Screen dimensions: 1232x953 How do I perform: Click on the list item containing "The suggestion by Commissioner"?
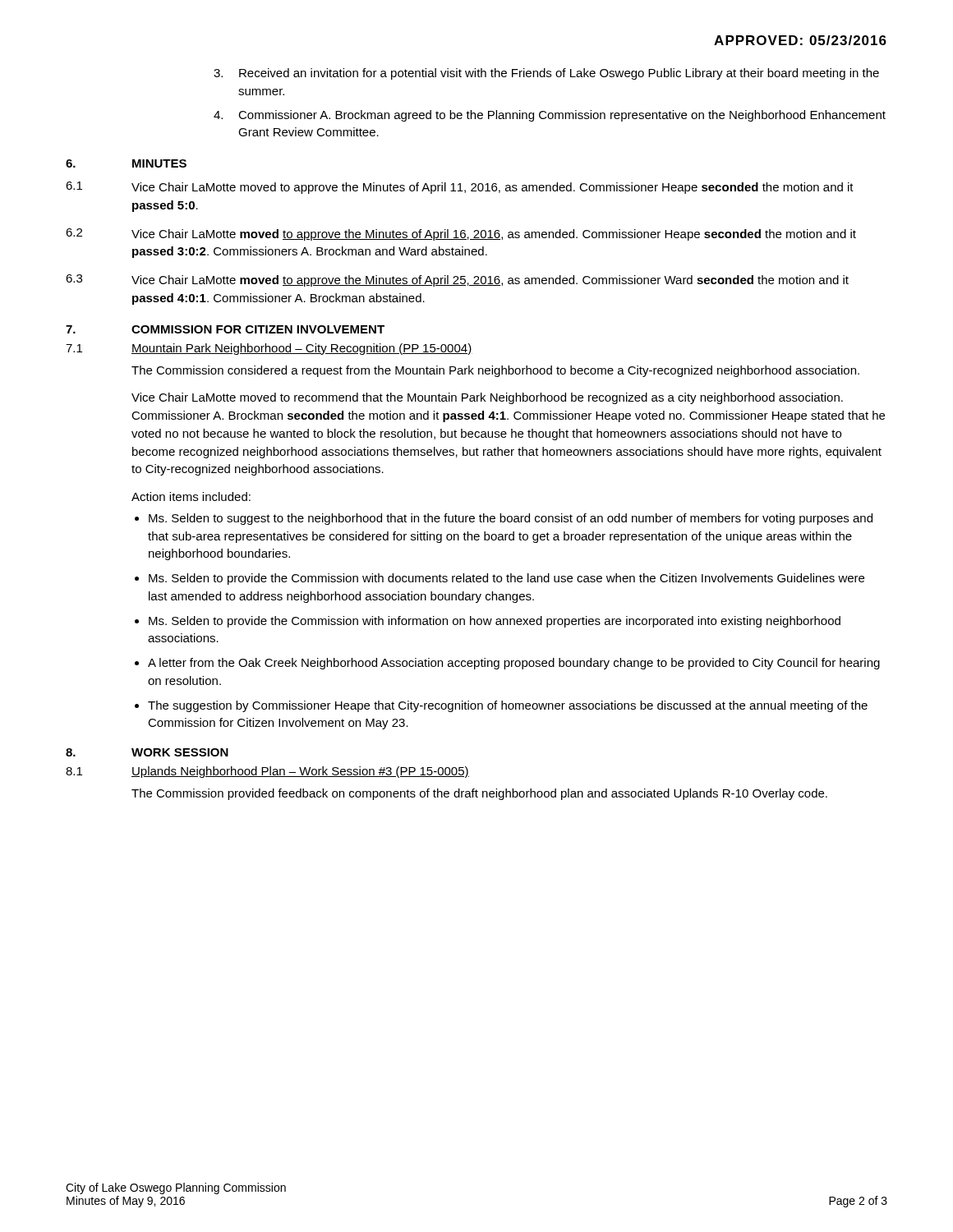(518, 714)
